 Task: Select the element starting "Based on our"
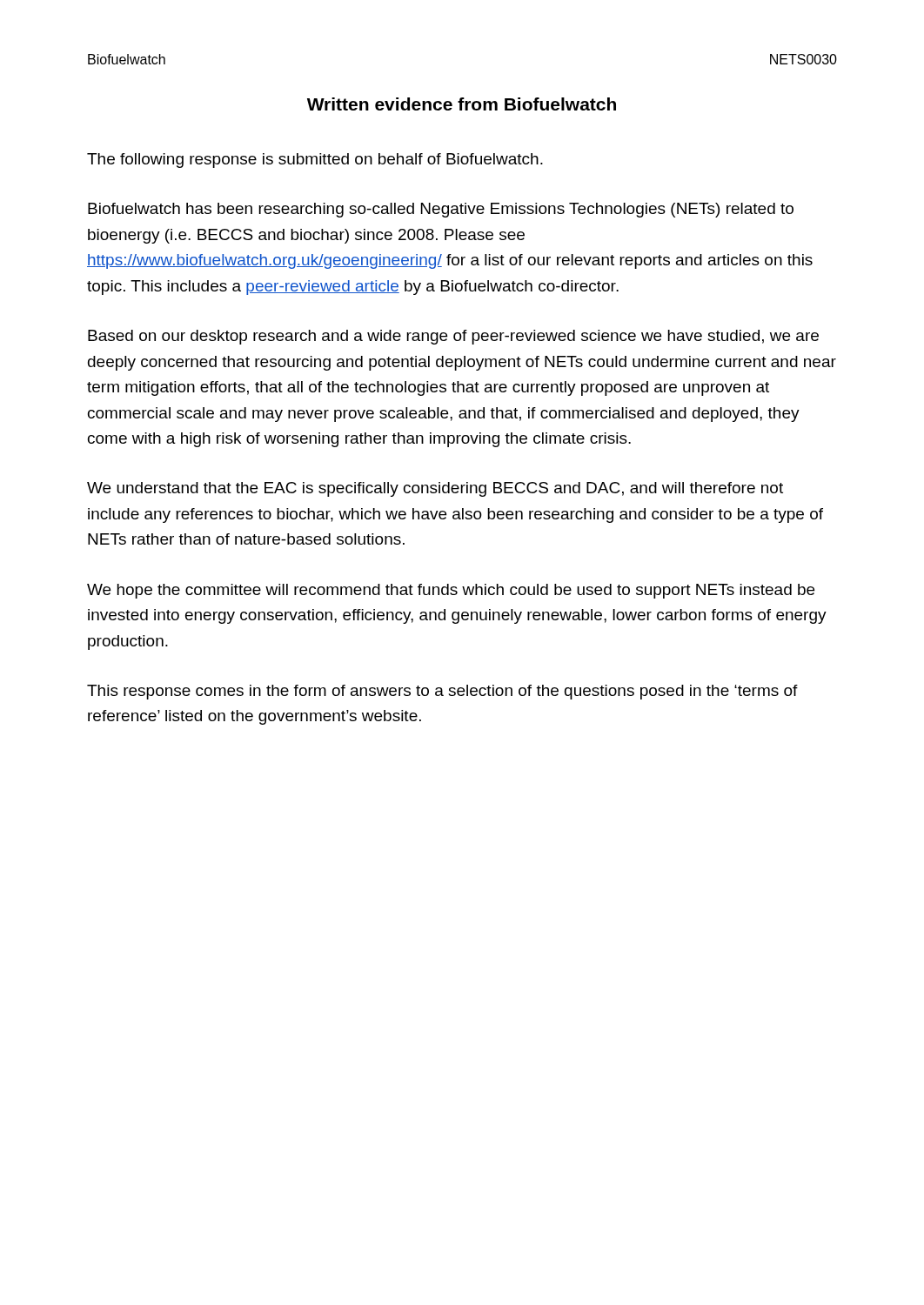click(461, 387)
